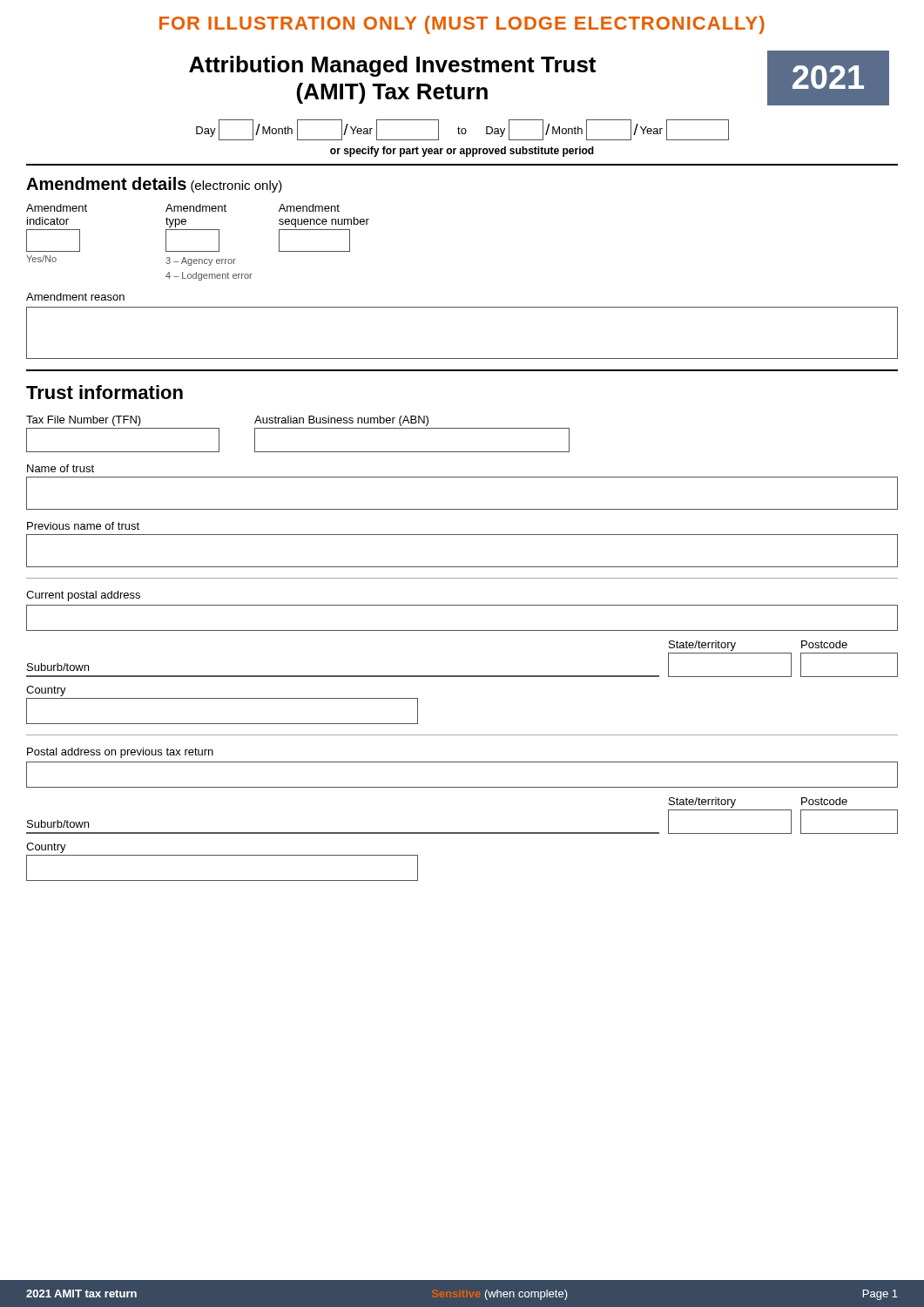Find the block starting "FOR ILLUSTRATION ONLY (MUST LODGE ELECTRONICALLY)"
924x1307 pixels.
[x=462, y=23]
